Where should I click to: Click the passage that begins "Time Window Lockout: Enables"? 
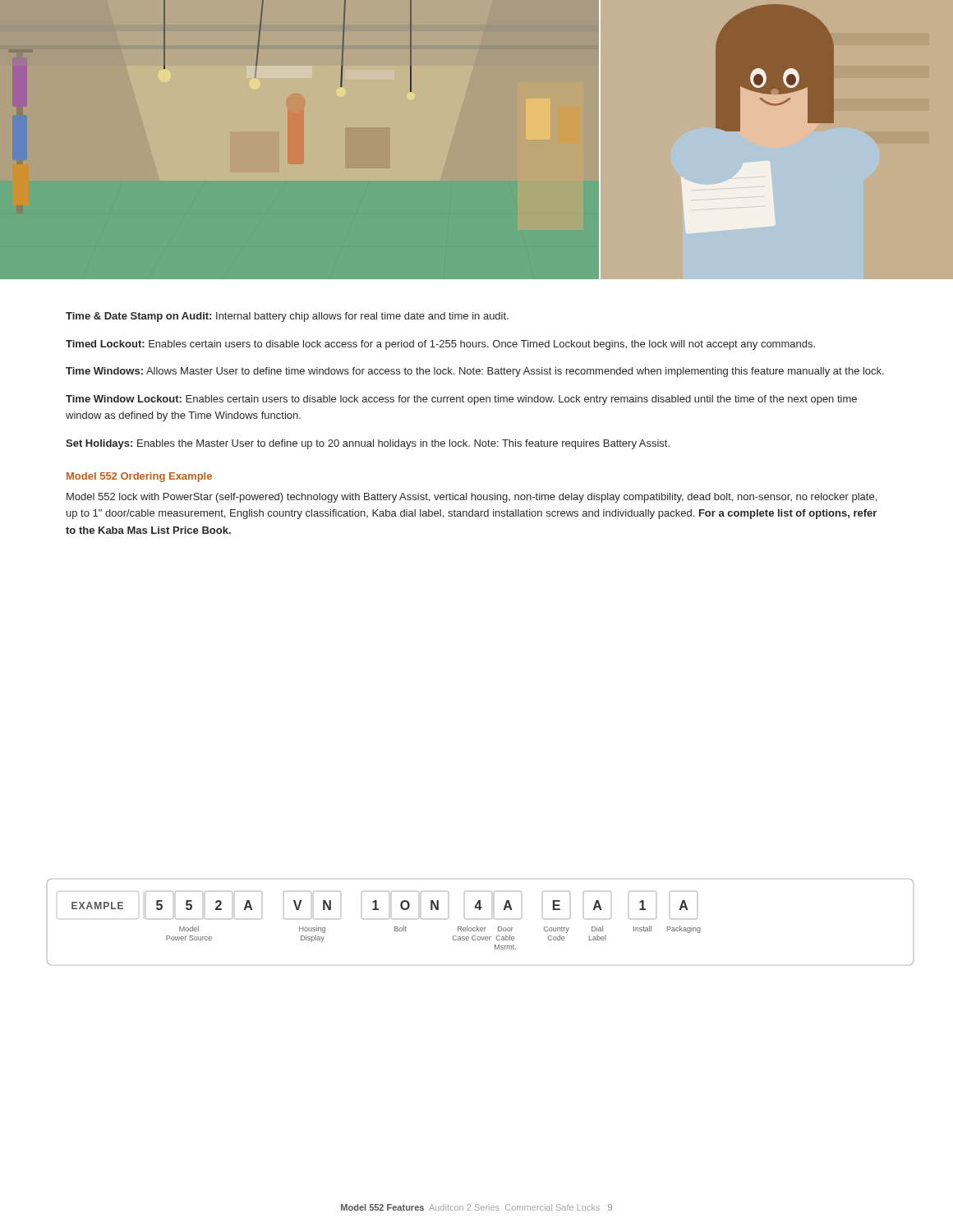pyautogui.click(x=462, y=407)
